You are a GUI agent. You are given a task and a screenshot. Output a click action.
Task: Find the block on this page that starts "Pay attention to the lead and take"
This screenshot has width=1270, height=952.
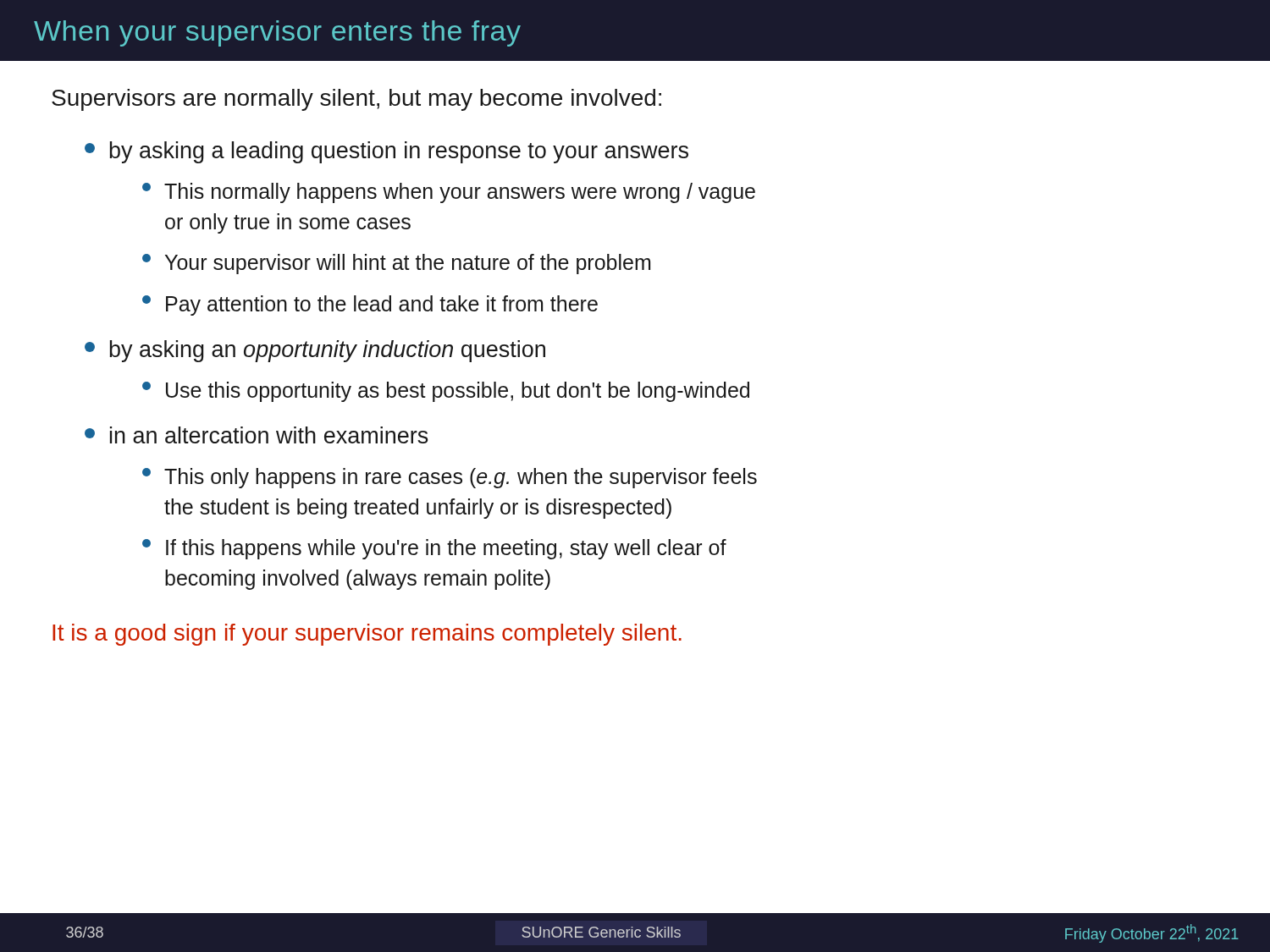[x=381, y=303]
